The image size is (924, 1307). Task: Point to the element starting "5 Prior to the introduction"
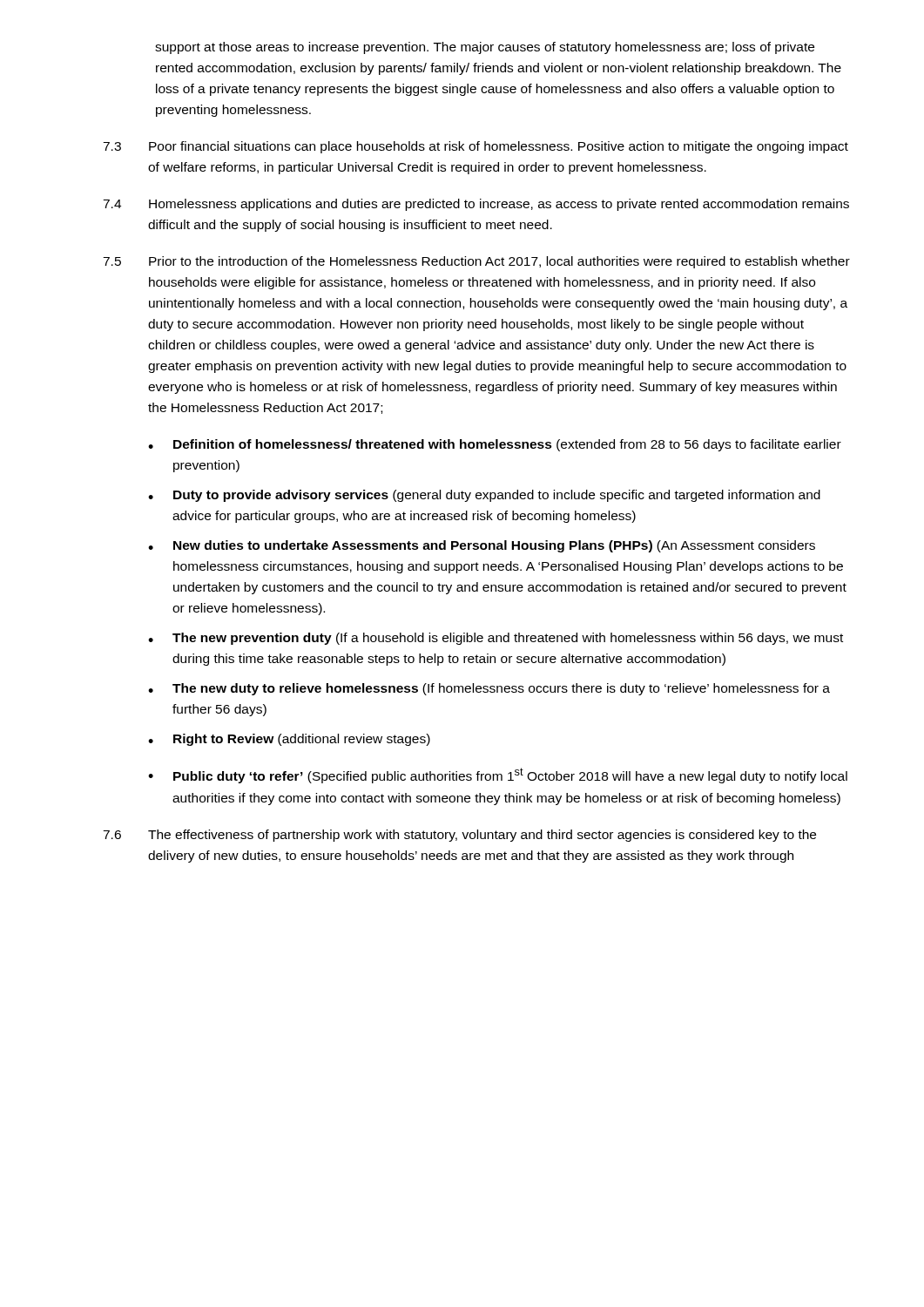479,335
